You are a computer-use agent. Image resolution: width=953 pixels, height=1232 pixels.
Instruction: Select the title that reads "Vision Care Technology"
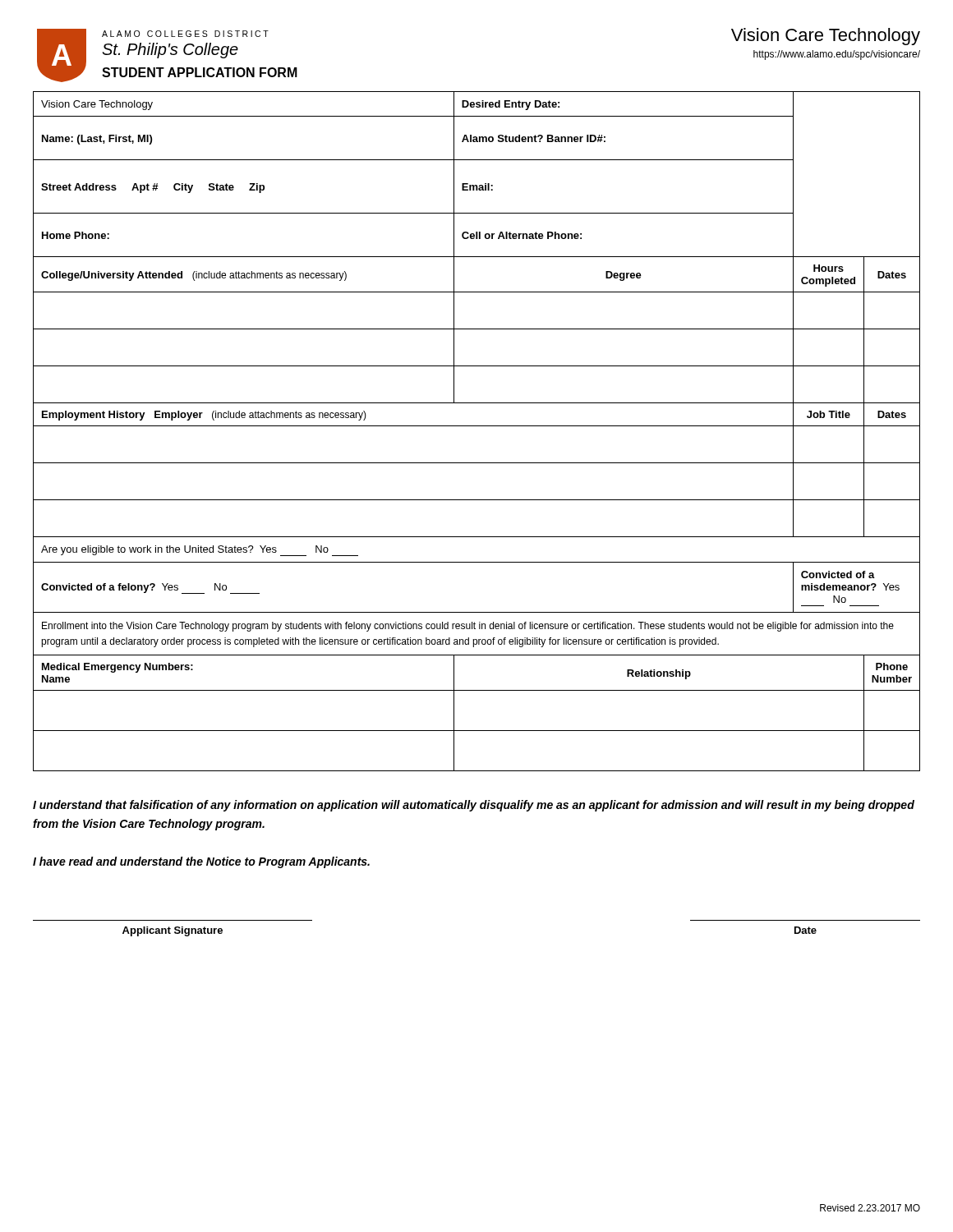point(825,35)
